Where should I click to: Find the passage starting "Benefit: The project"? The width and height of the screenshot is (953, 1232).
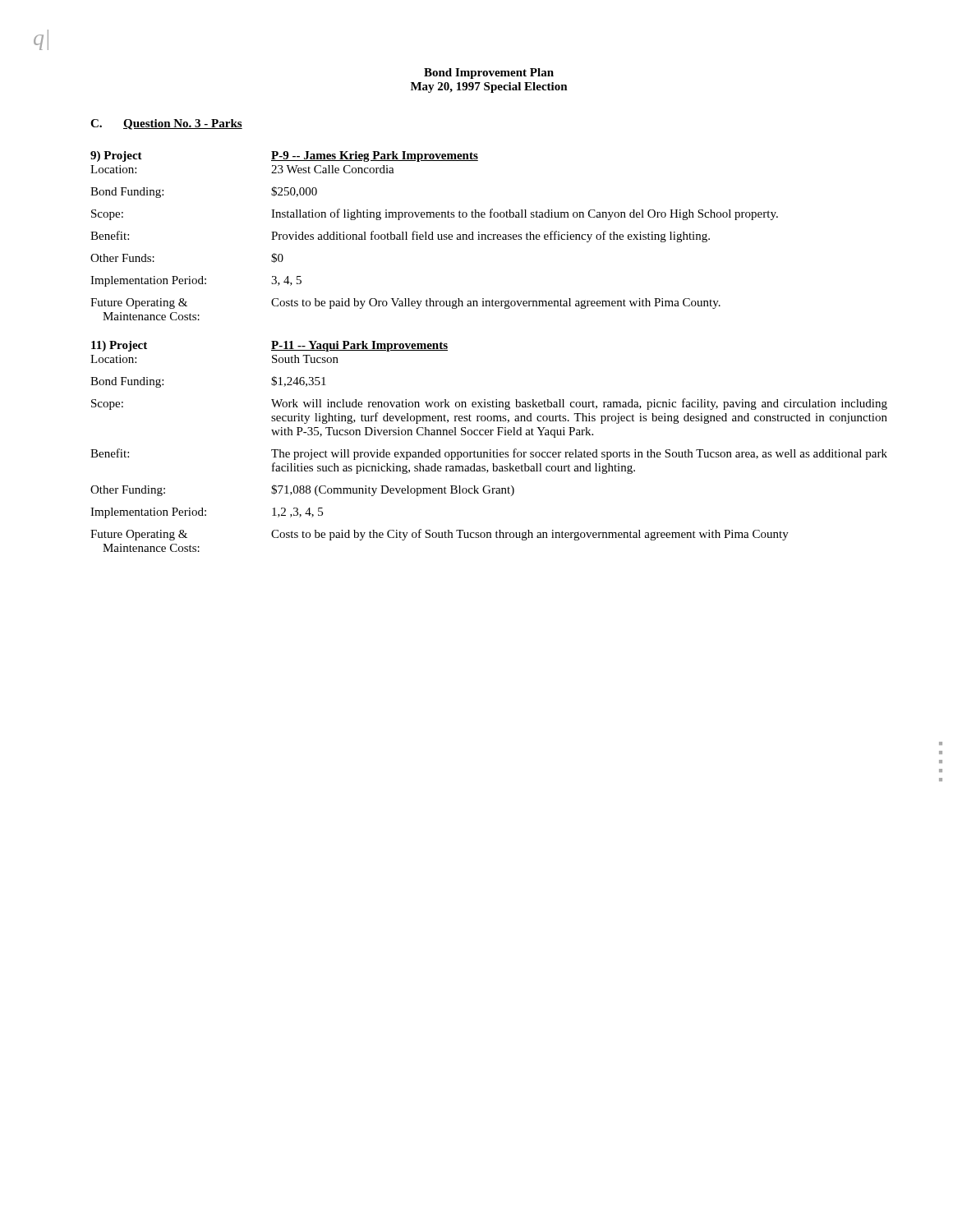(x=489, y=461)
